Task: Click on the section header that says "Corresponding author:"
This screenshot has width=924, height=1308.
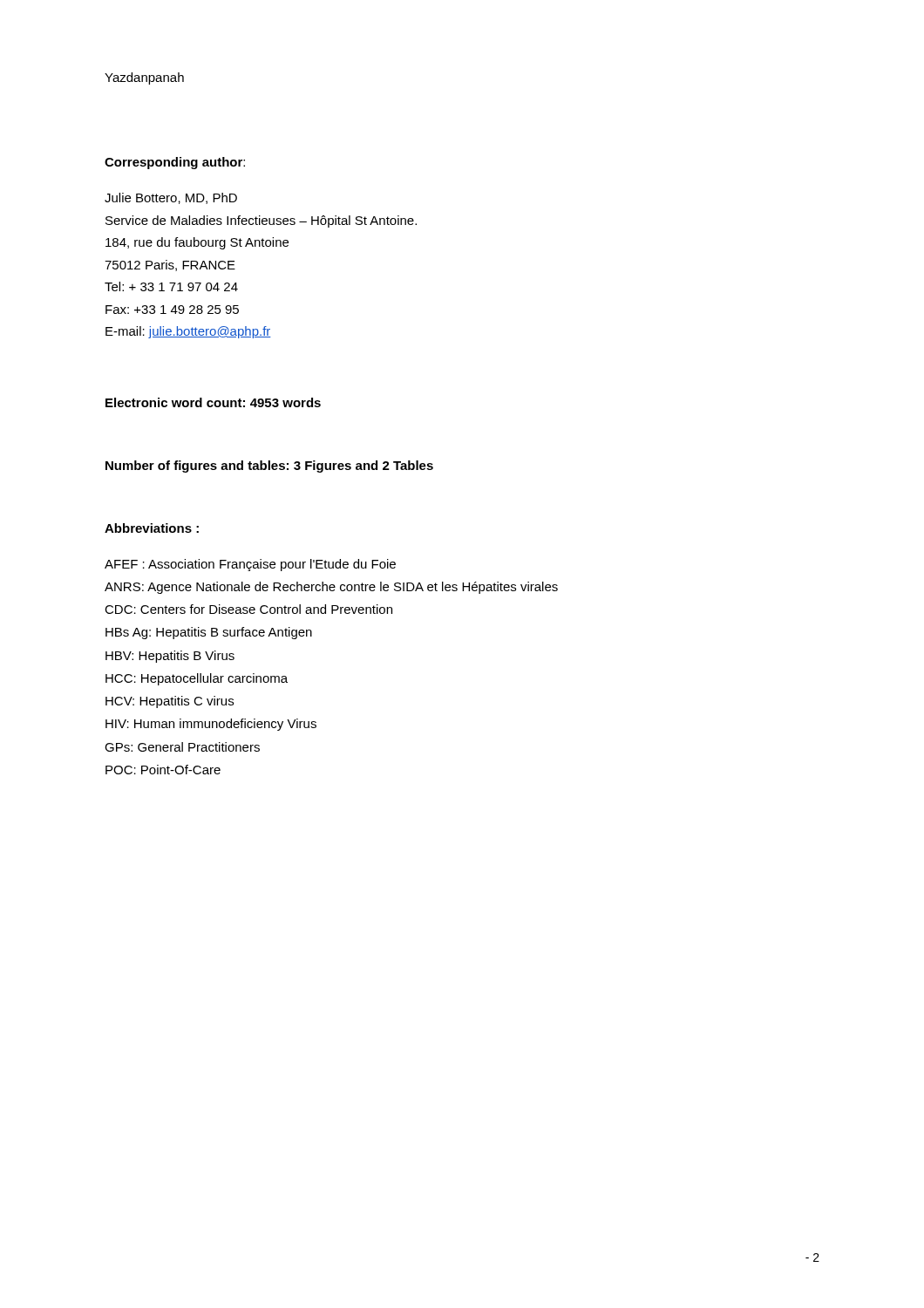Action: 175,162
